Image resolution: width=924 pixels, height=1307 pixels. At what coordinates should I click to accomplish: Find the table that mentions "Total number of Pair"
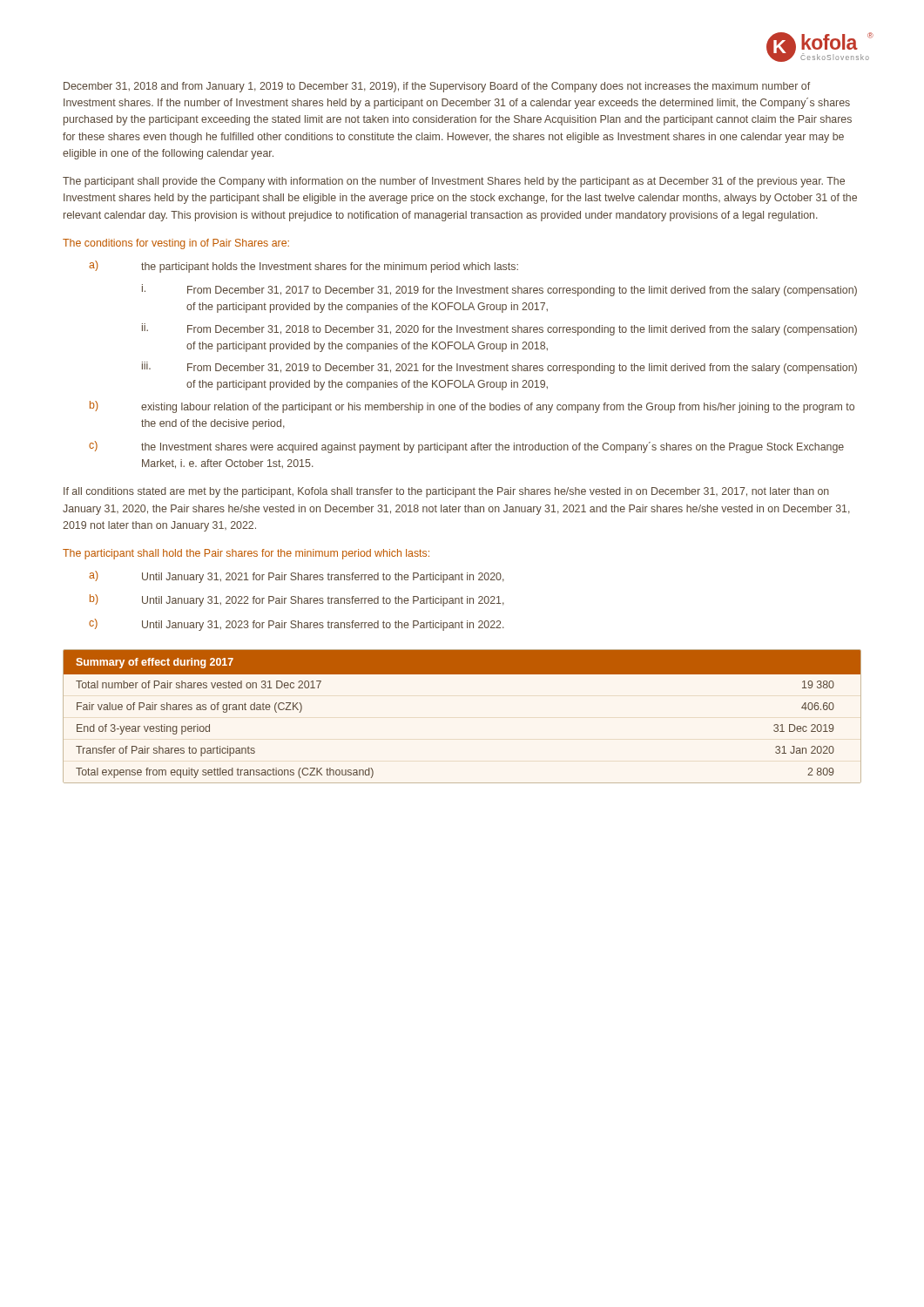(x=462, y=716)
